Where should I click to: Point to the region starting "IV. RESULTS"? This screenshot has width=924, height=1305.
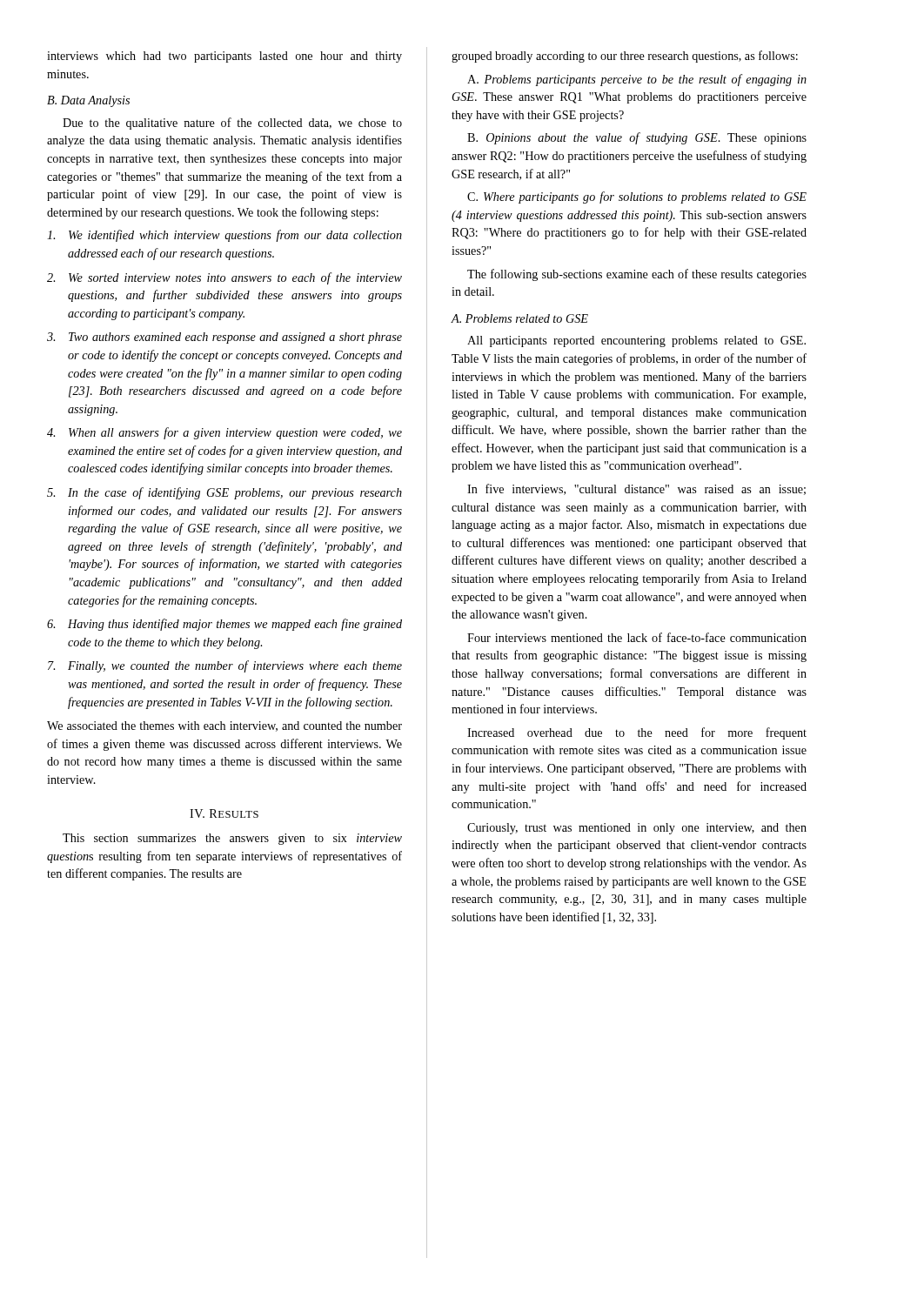point(224,813)
